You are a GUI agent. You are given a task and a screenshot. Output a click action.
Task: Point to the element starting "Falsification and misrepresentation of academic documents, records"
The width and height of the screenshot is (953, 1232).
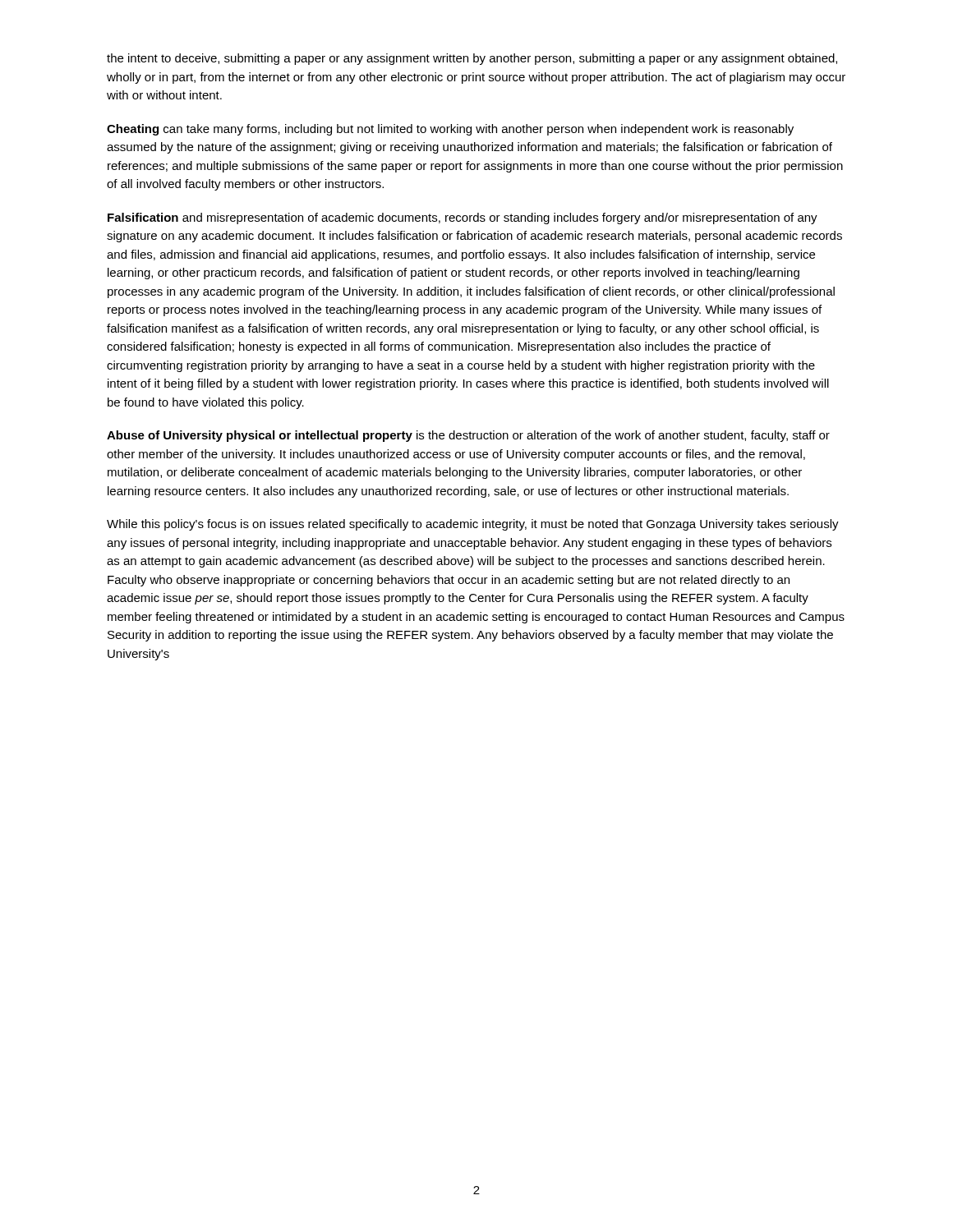(475, 309)
